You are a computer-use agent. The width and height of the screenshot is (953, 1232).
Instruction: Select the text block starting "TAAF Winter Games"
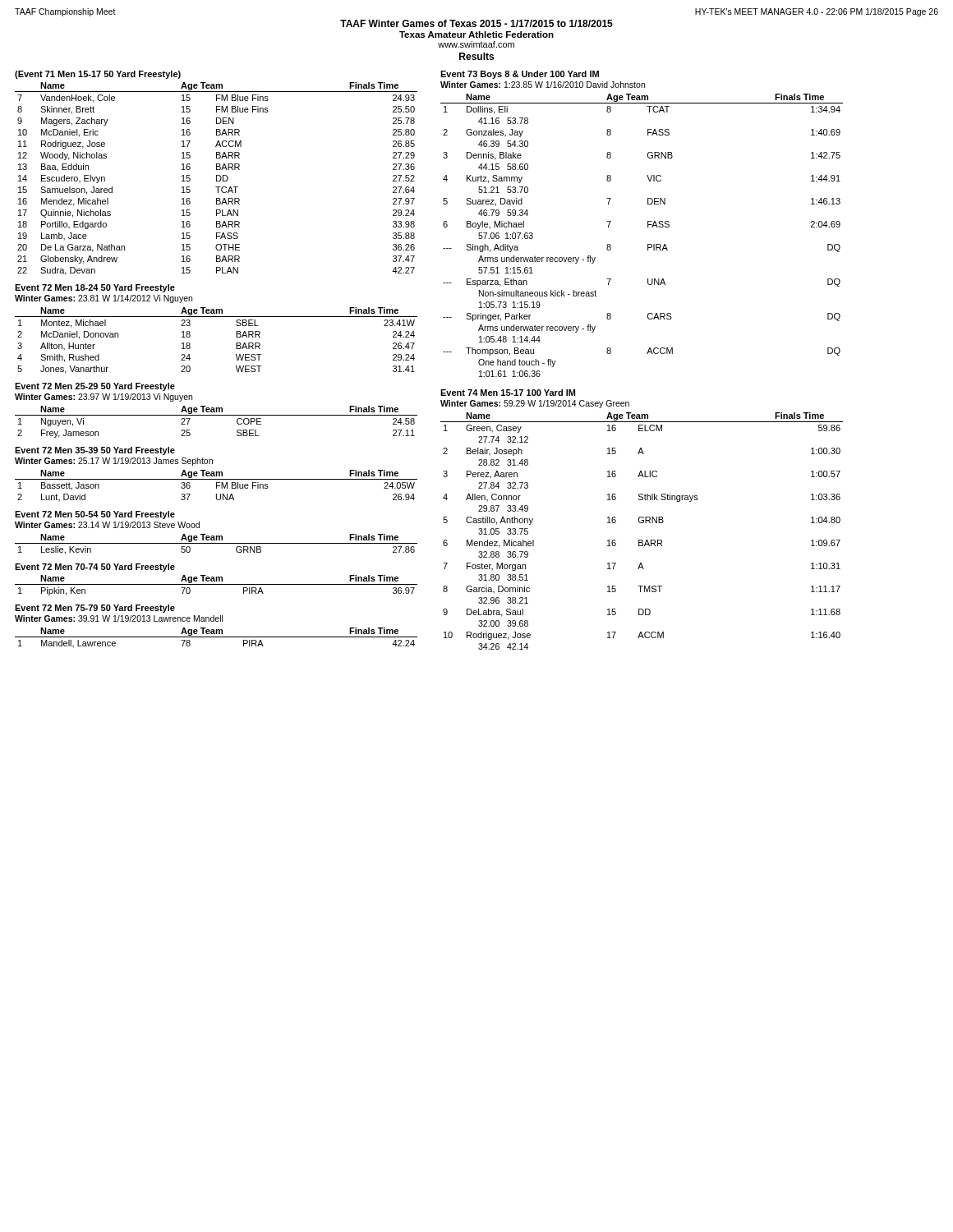(476, 24)
